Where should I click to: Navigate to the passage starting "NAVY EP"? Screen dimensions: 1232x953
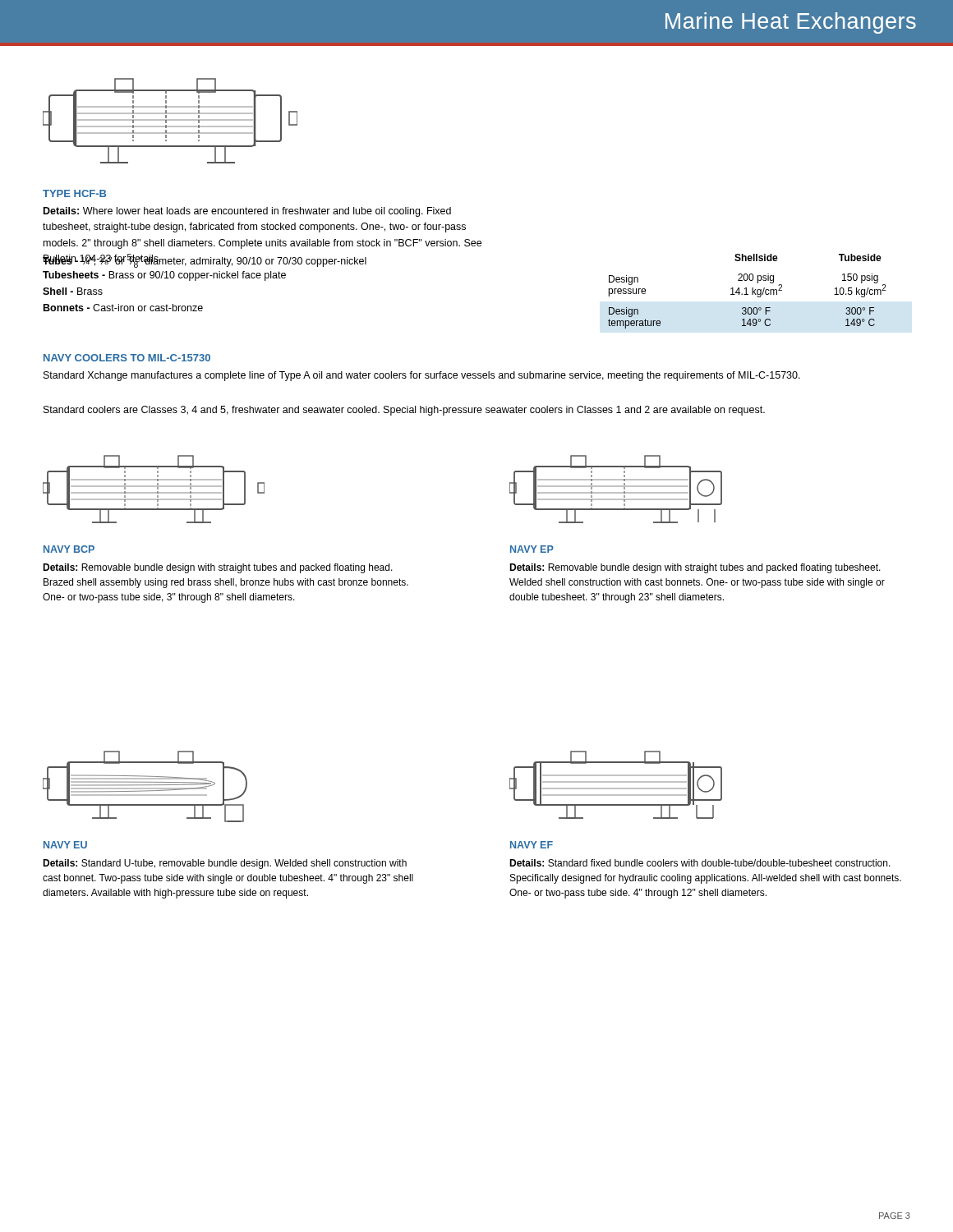tap(531, 549)
